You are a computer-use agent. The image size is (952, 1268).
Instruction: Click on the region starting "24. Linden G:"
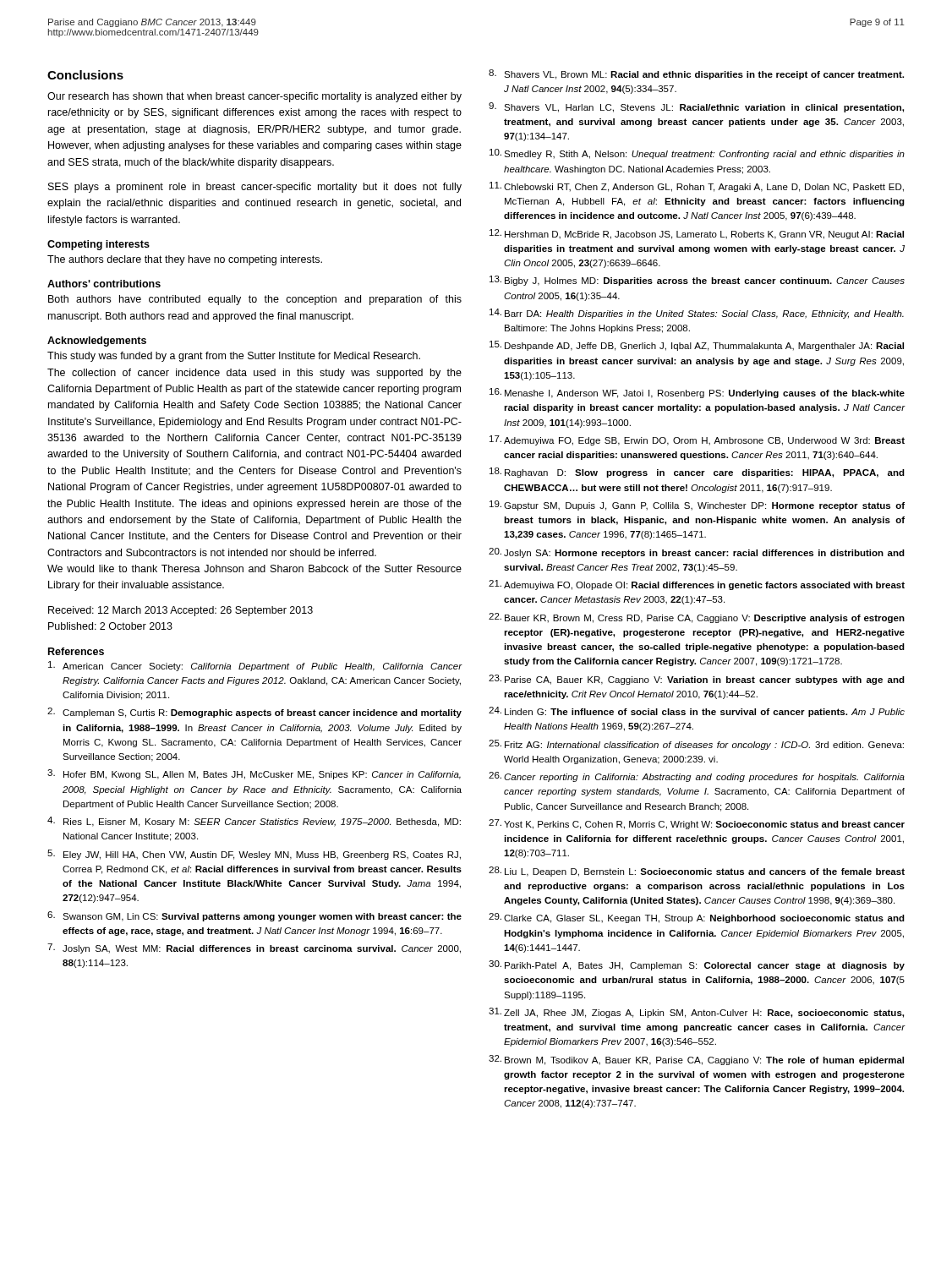(x=697, y=720)
